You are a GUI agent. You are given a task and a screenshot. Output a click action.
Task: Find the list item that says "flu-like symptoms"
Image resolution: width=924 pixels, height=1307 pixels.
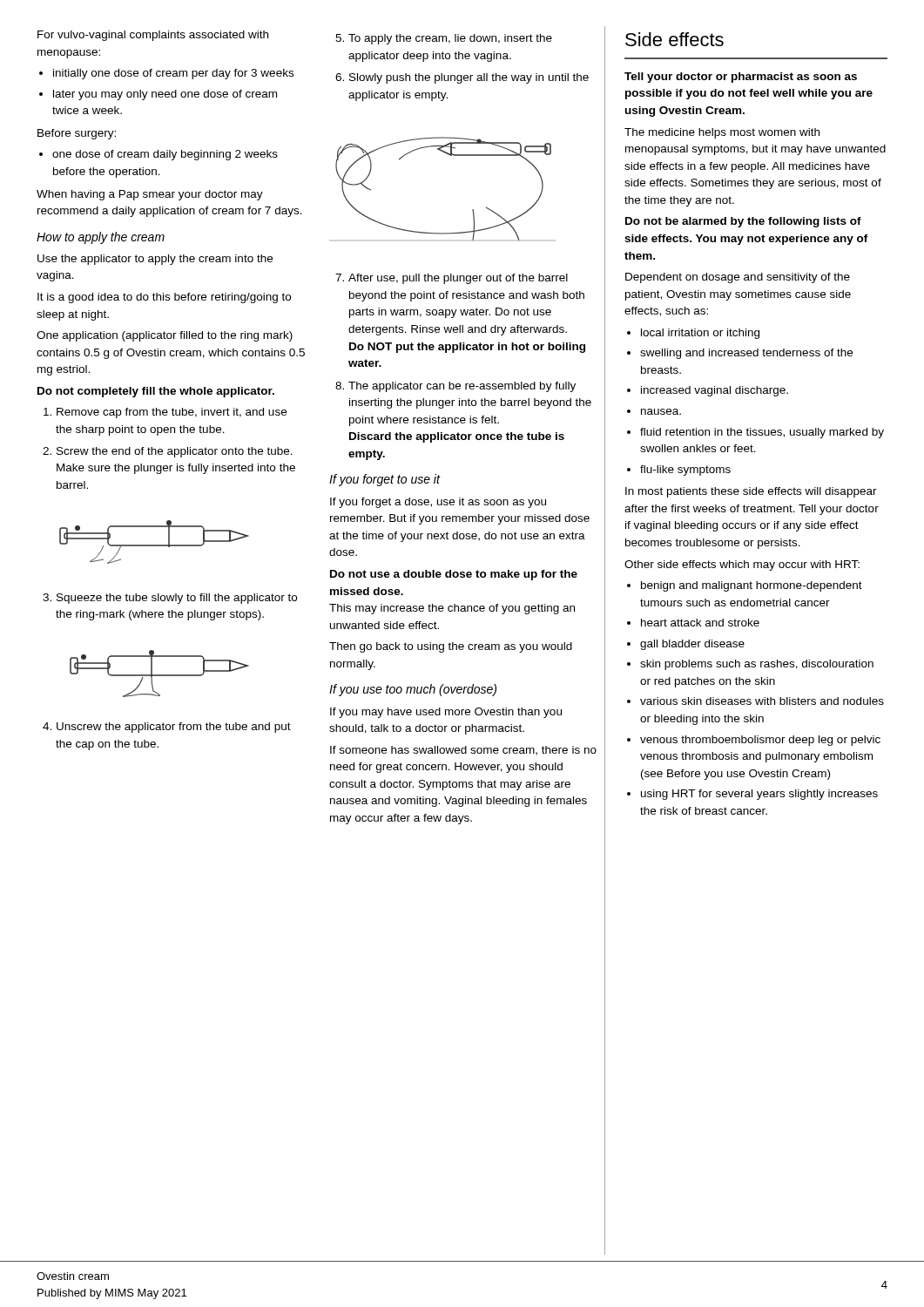685,469
